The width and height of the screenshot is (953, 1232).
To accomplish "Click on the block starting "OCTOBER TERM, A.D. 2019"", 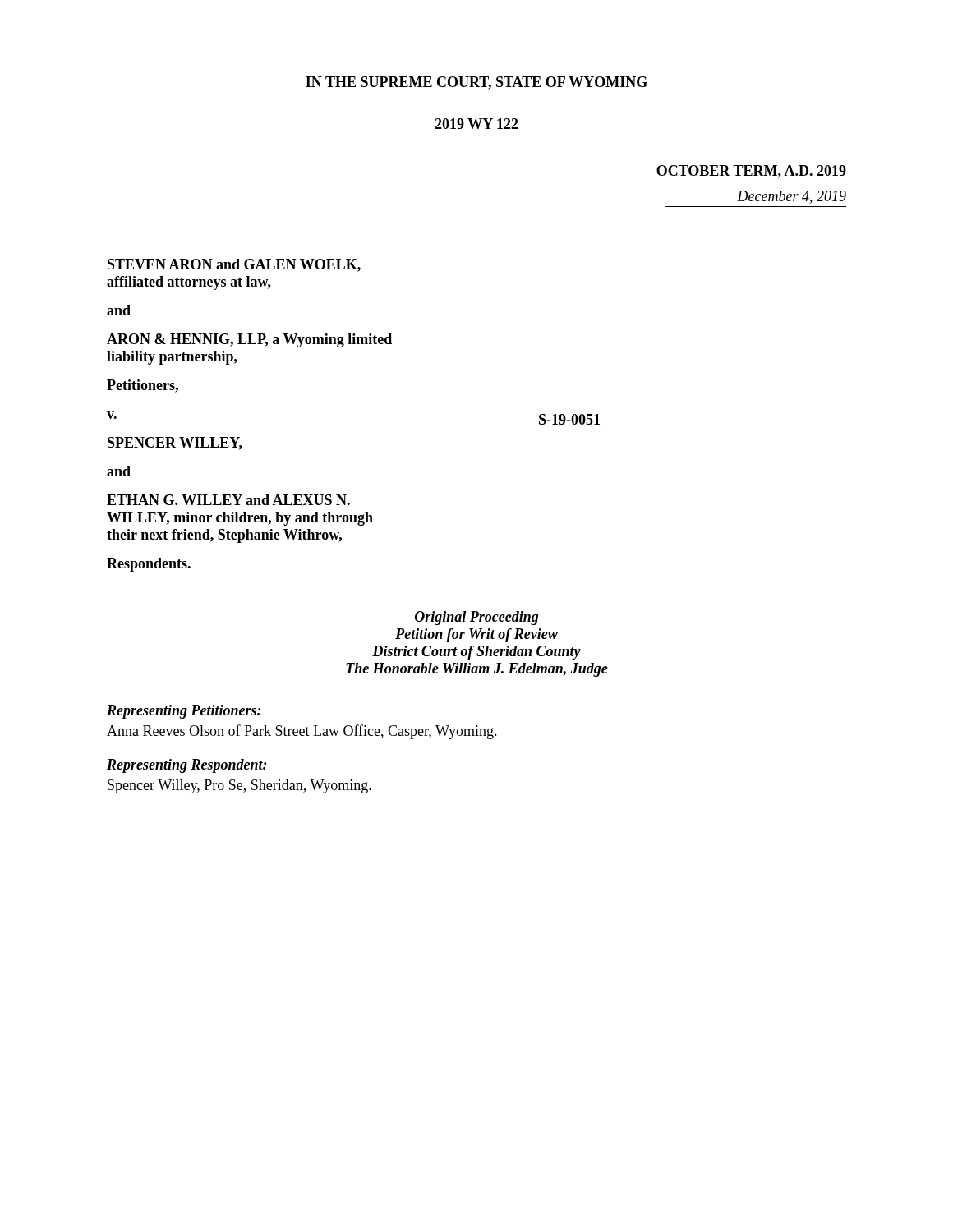I will (x=751, y=171).
